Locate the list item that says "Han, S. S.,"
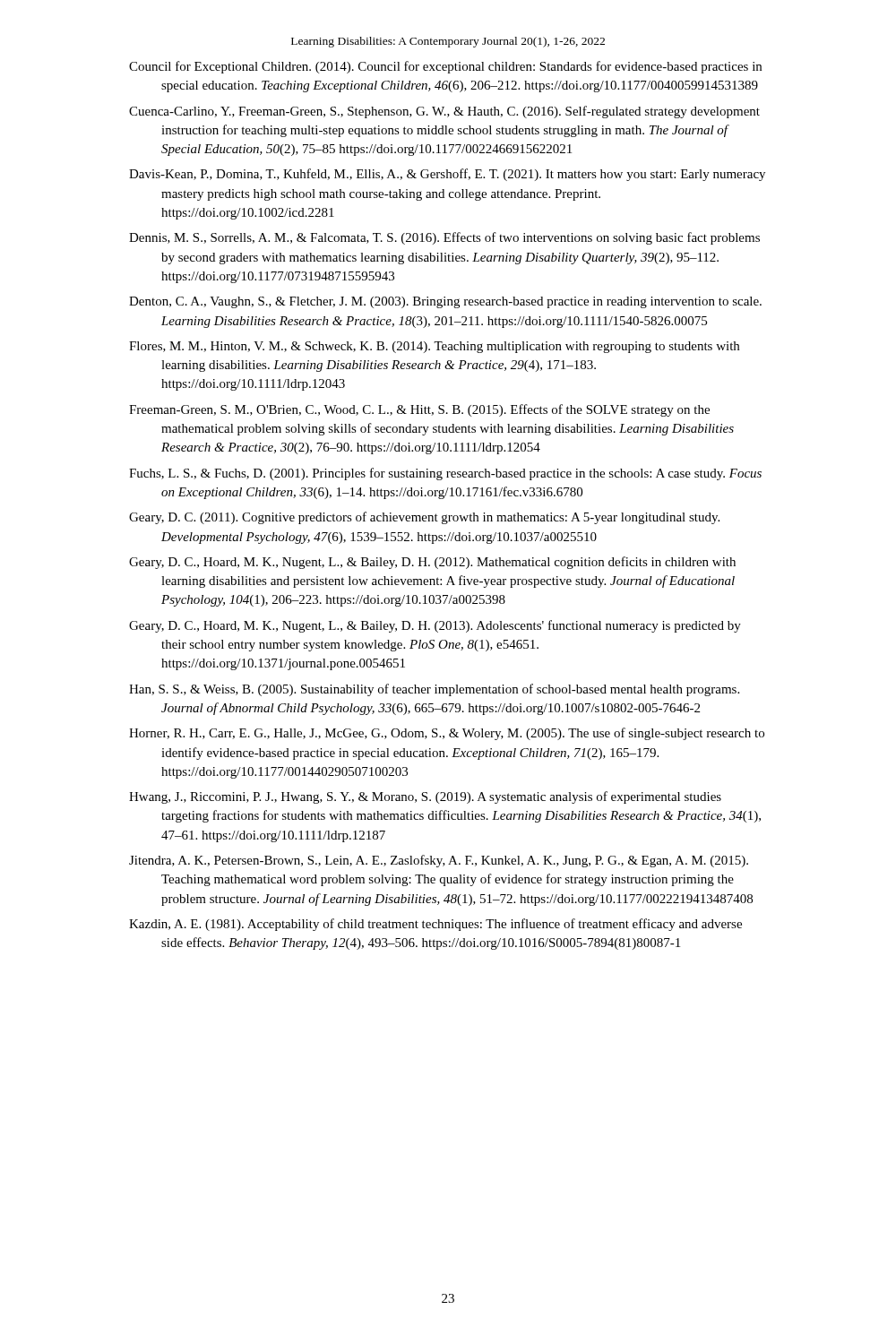The height and width of the screenshot is (1344, 896). [435, 698]
